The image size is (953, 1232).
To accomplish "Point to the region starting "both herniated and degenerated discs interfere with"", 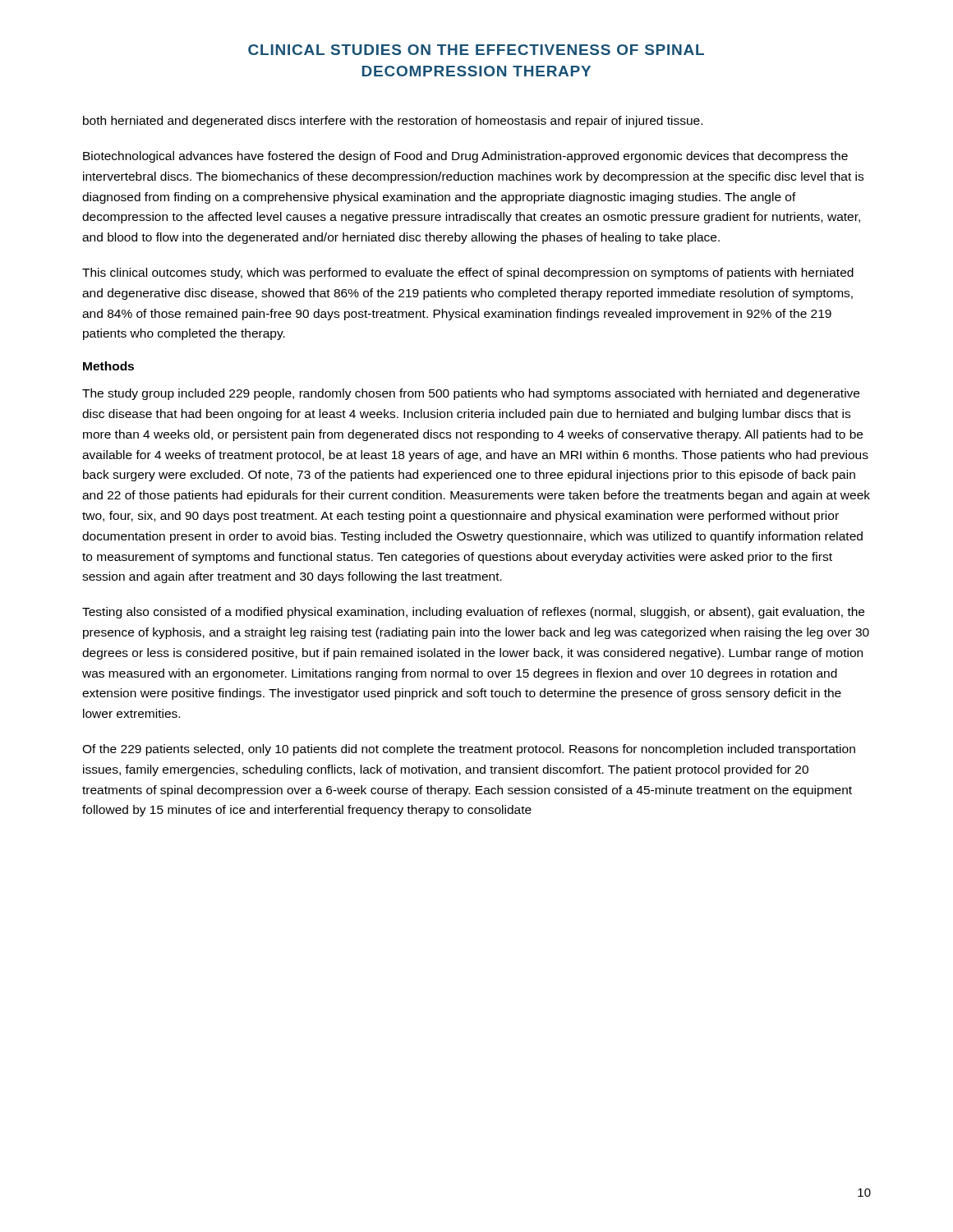I will point(393,121).
